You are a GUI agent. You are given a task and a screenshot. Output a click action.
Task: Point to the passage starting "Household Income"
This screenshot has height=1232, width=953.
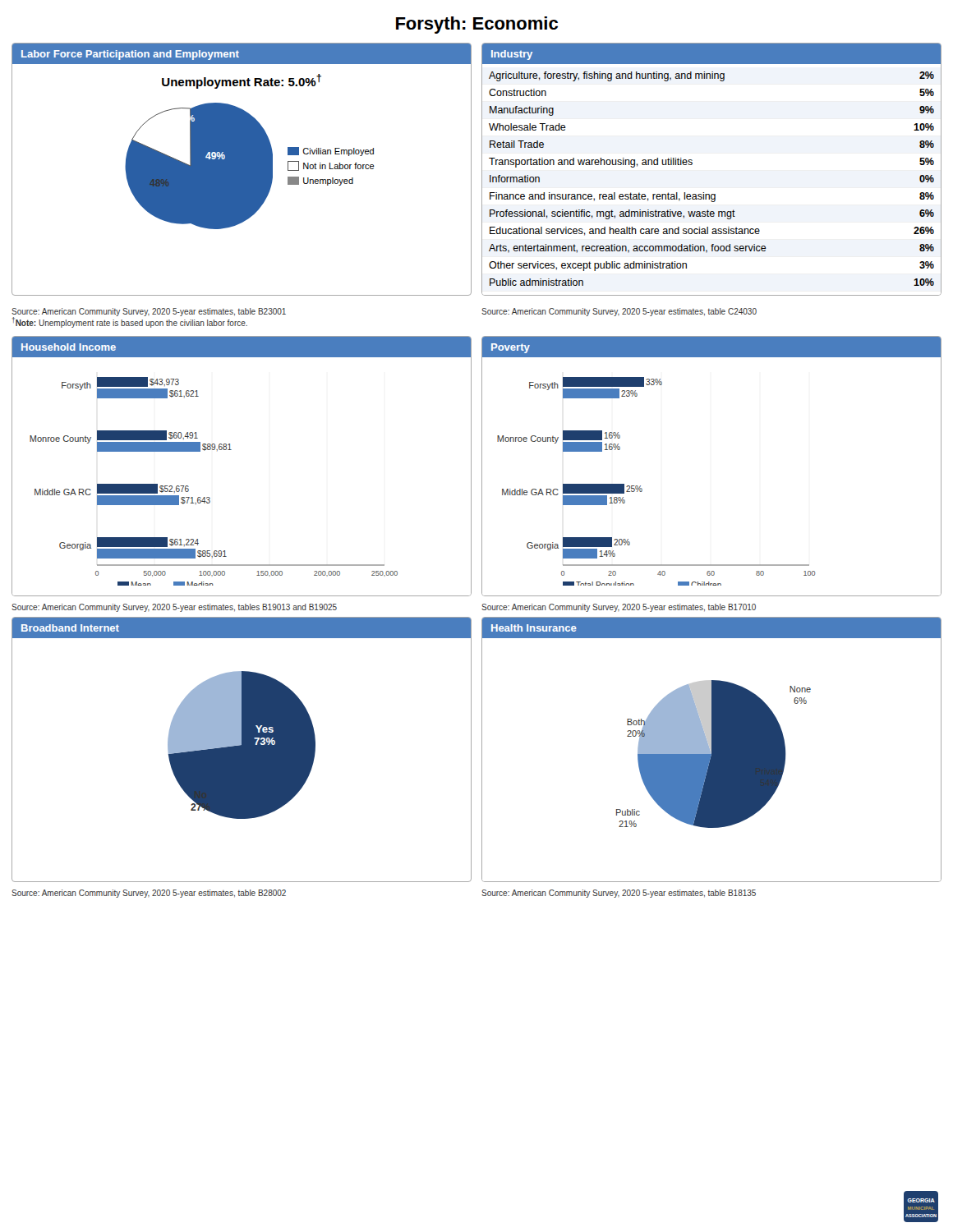coord(68,347)
